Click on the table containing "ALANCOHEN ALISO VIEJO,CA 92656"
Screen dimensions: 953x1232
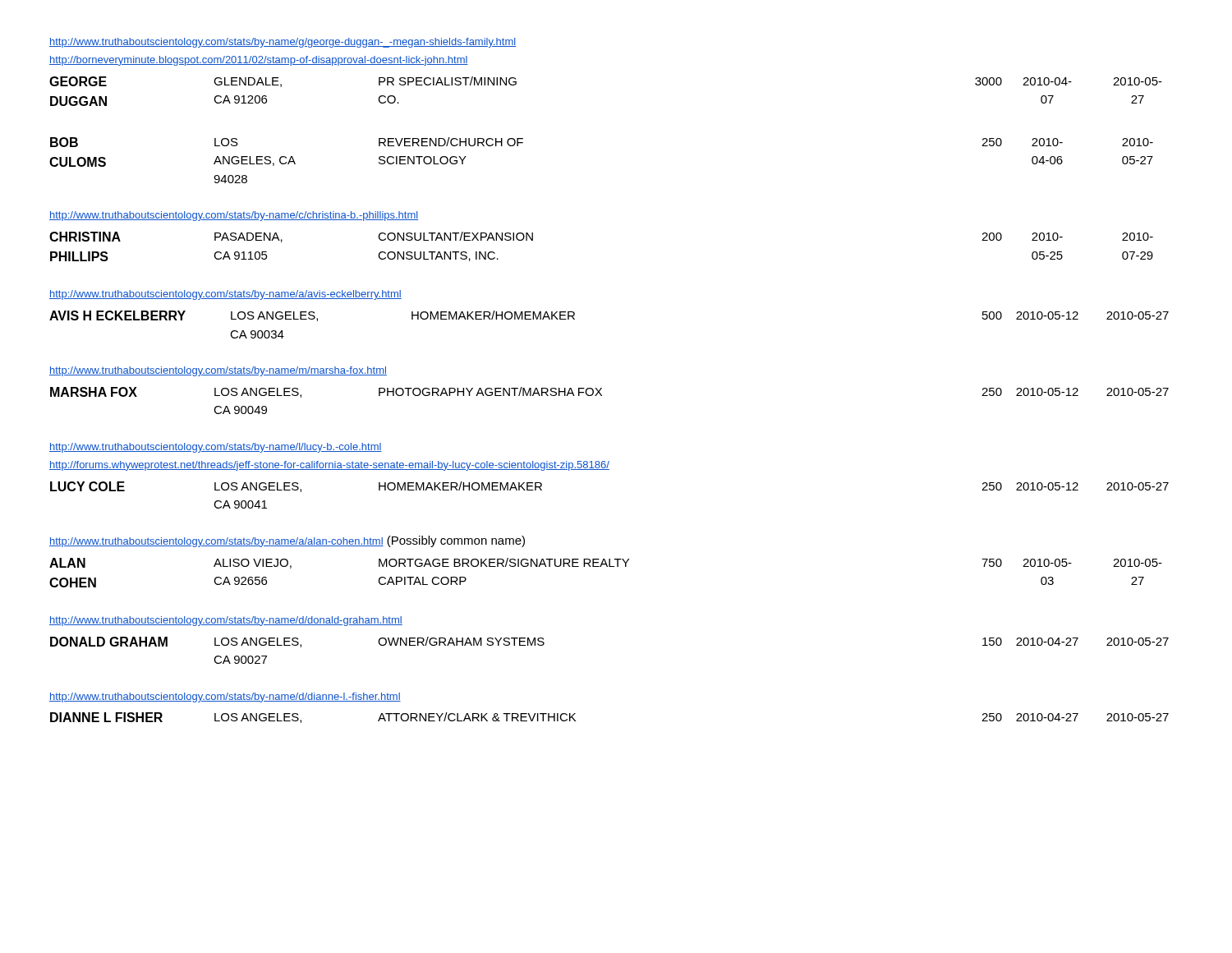coord(616,573)
